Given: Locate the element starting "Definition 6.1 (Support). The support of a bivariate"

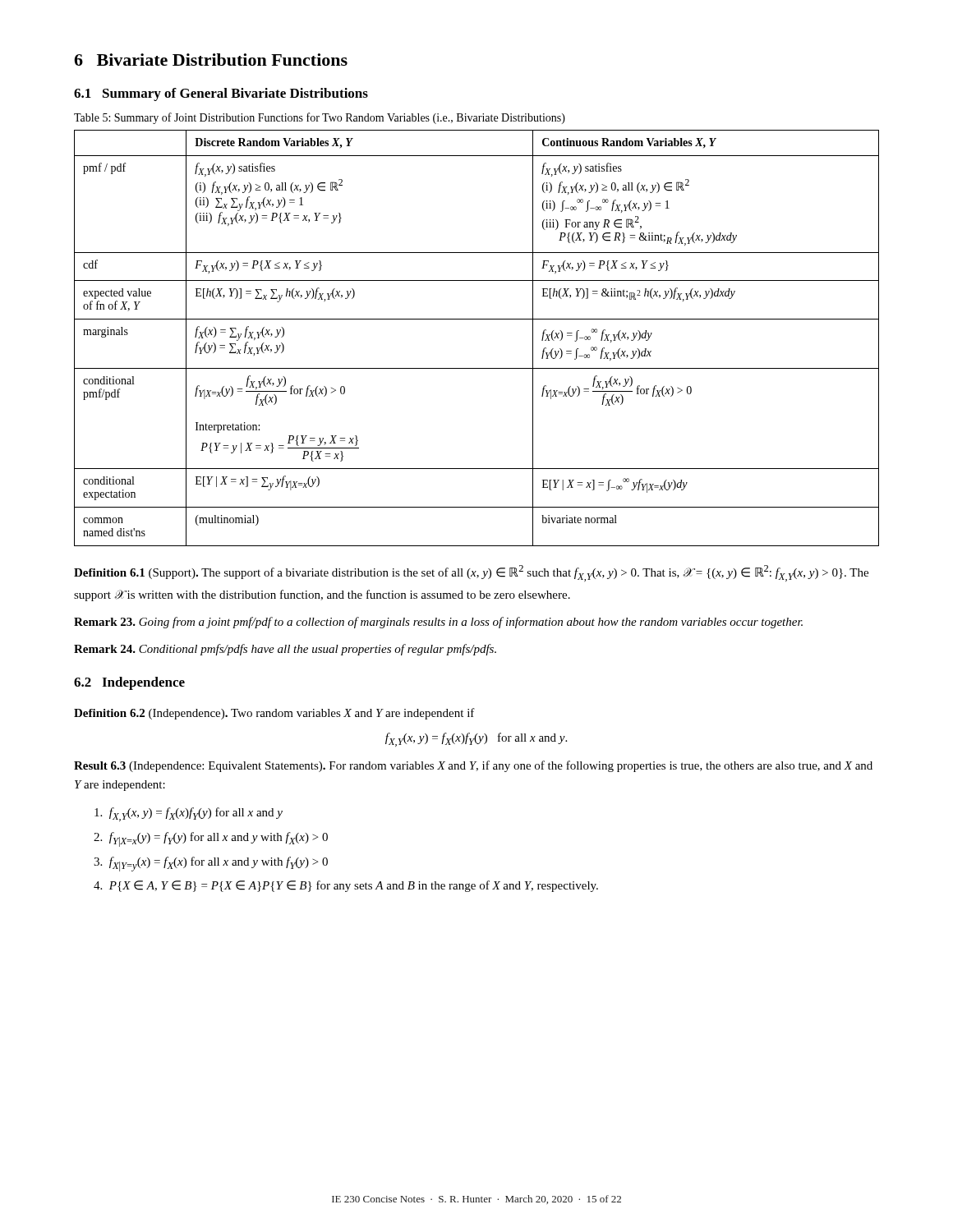Looking at the screenshot, I should (x=471, y=582).
